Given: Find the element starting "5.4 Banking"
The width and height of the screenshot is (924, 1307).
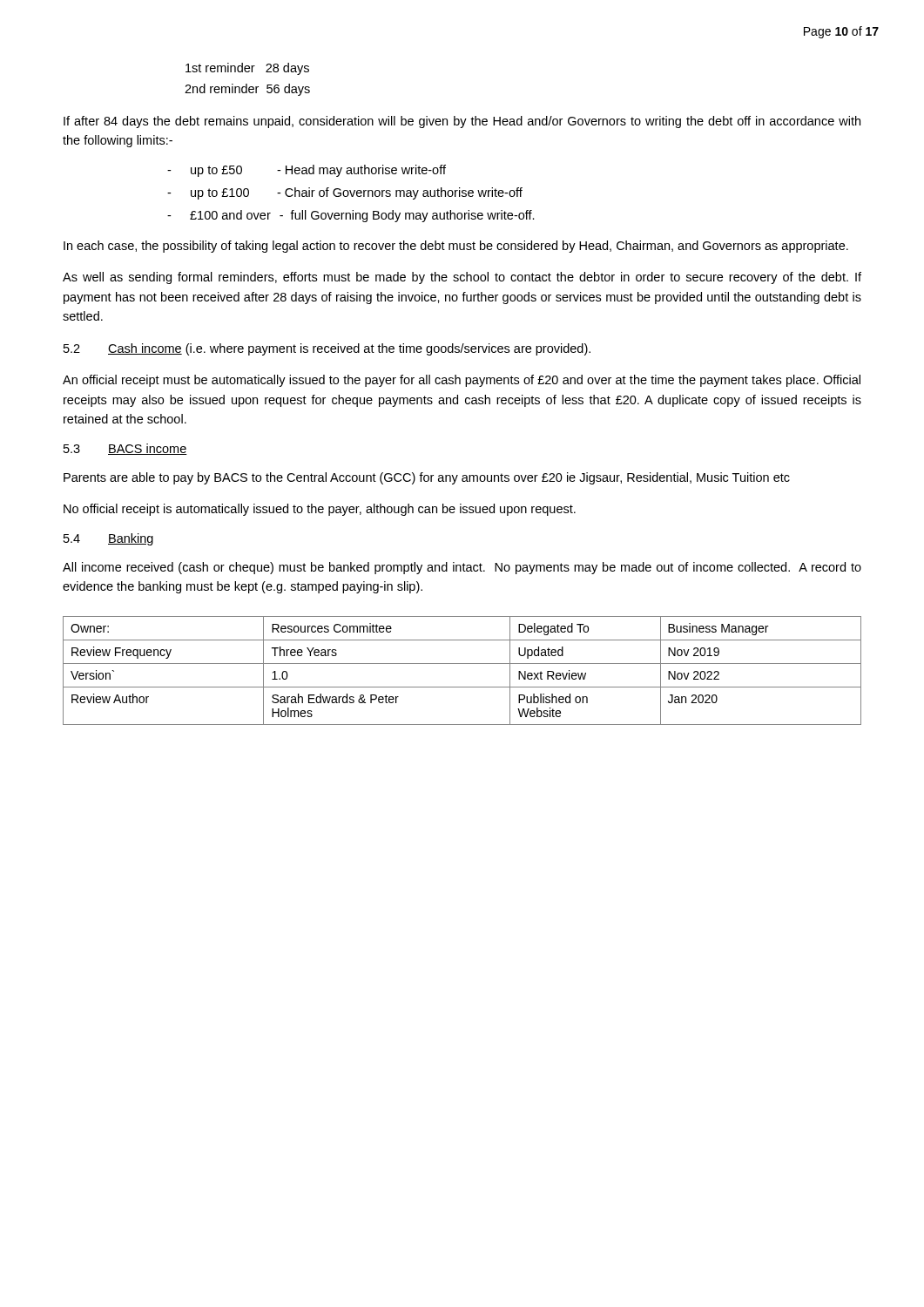Looking at the screenshot, I should (108, 538).
